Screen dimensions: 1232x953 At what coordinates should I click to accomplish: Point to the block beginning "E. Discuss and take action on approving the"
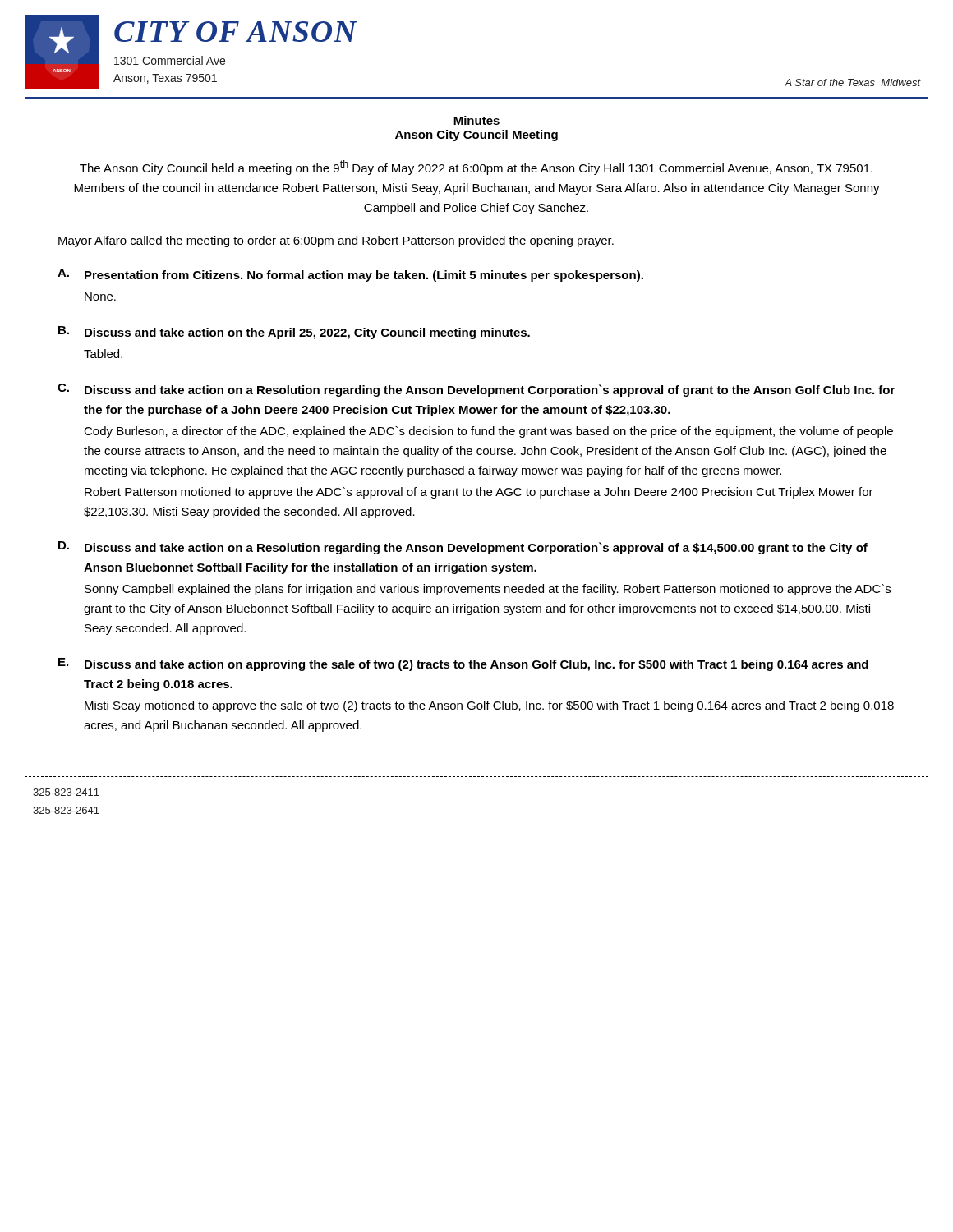coord(476,695)
